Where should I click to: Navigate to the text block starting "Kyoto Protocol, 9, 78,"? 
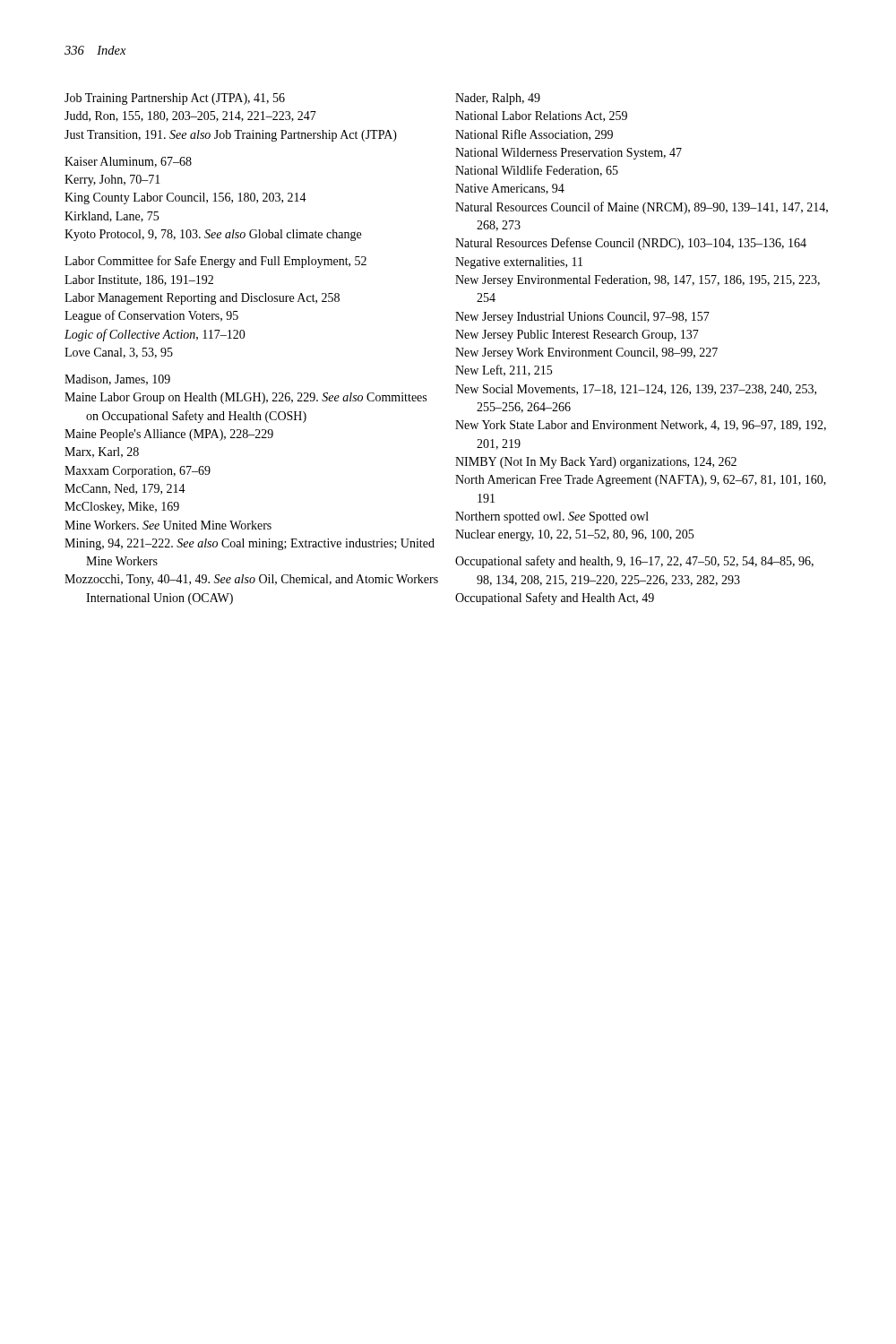213,234
